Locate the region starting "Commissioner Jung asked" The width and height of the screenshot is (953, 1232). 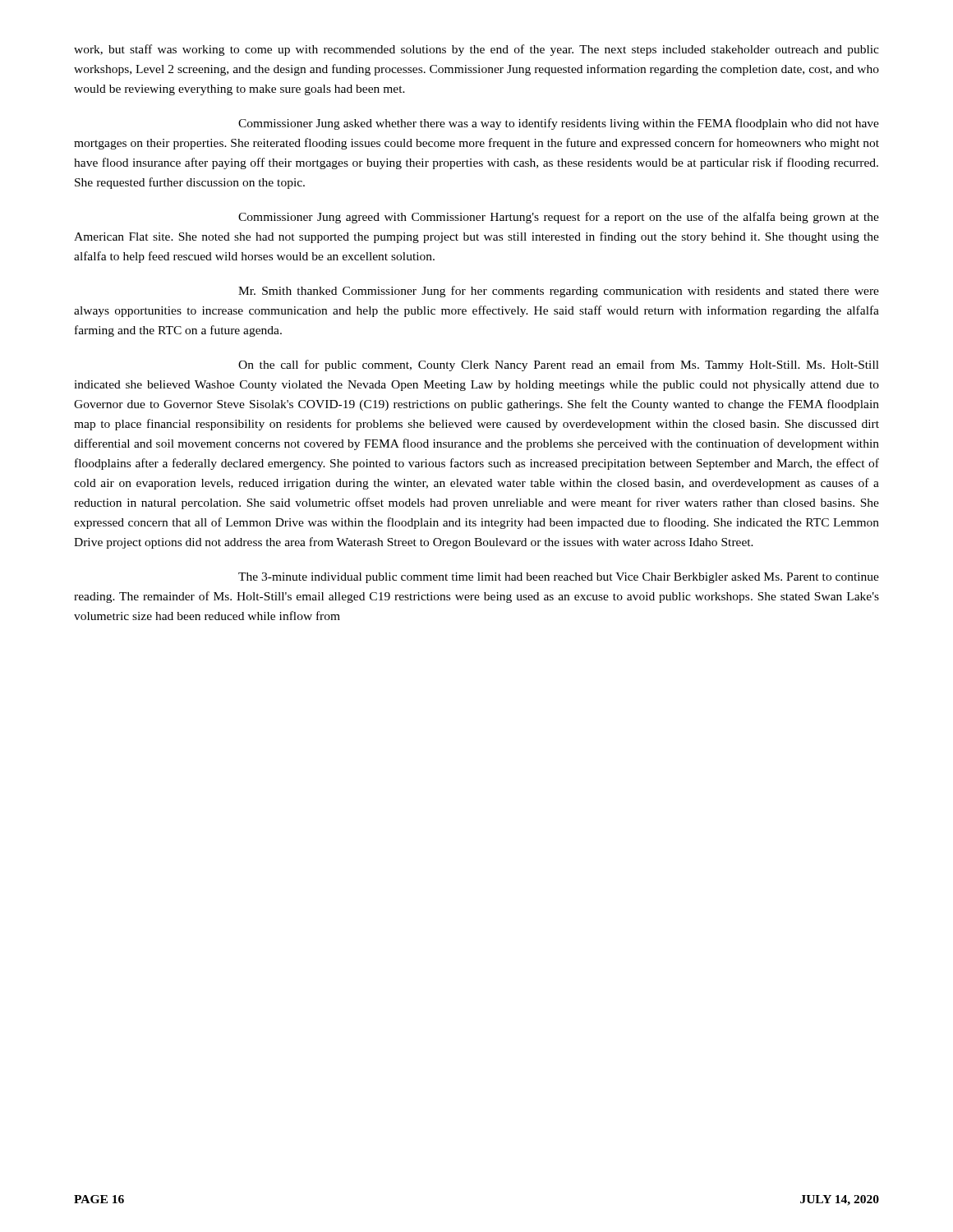(x=476, y=153)
